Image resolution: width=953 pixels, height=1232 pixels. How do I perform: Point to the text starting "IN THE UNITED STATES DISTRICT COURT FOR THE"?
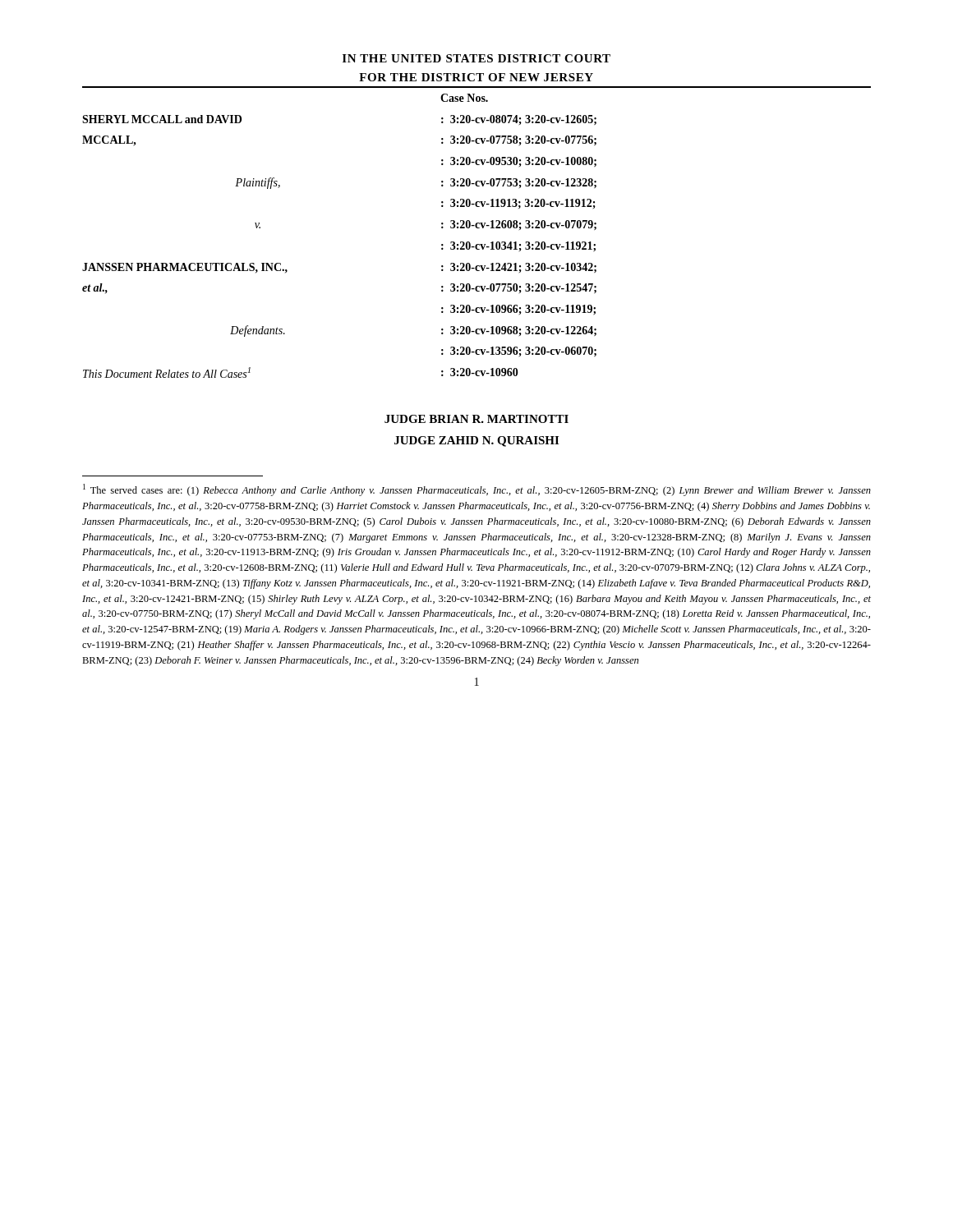[476, 68]
